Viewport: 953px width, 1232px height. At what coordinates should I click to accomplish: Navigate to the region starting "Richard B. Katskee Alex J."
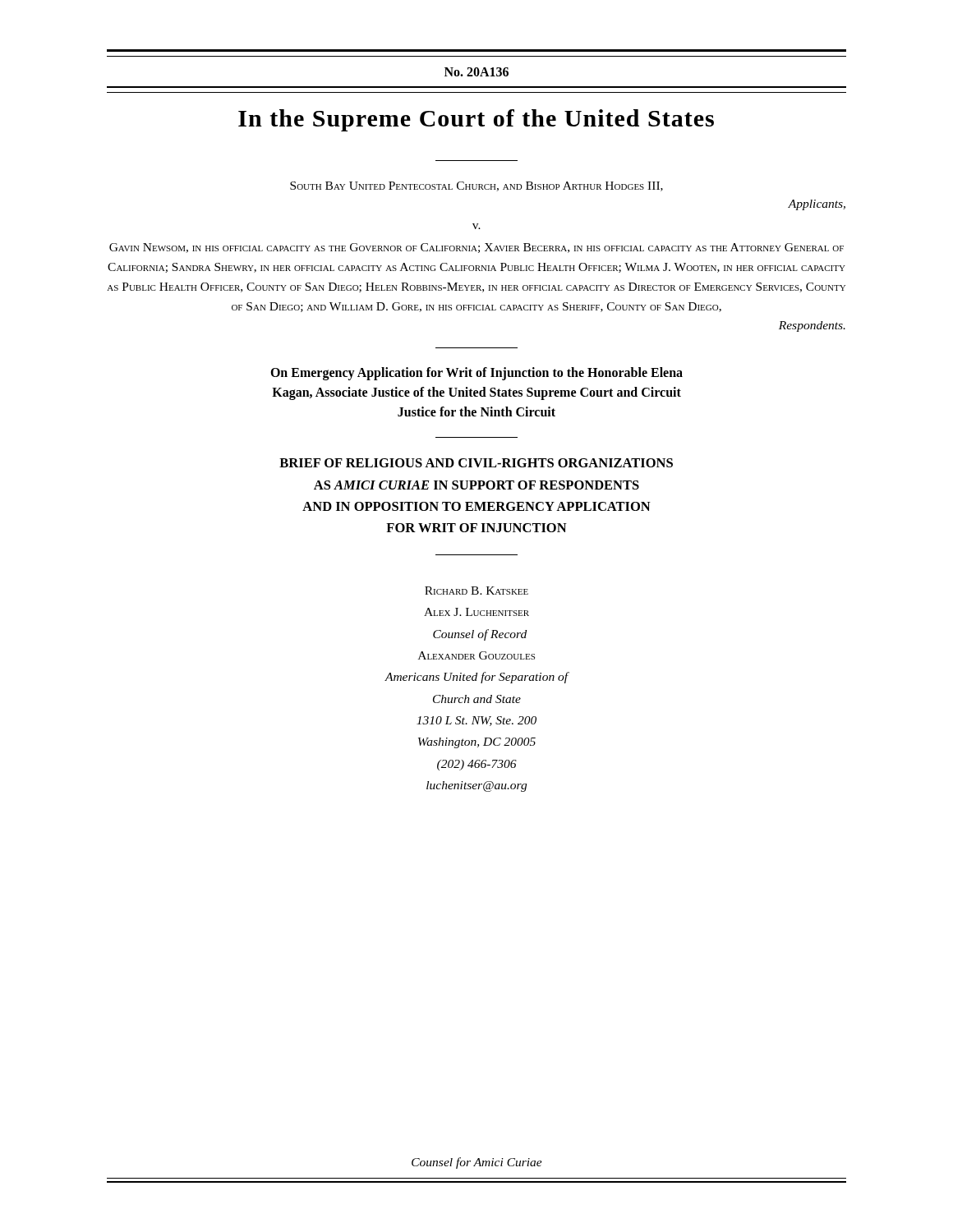click(476, 687)
